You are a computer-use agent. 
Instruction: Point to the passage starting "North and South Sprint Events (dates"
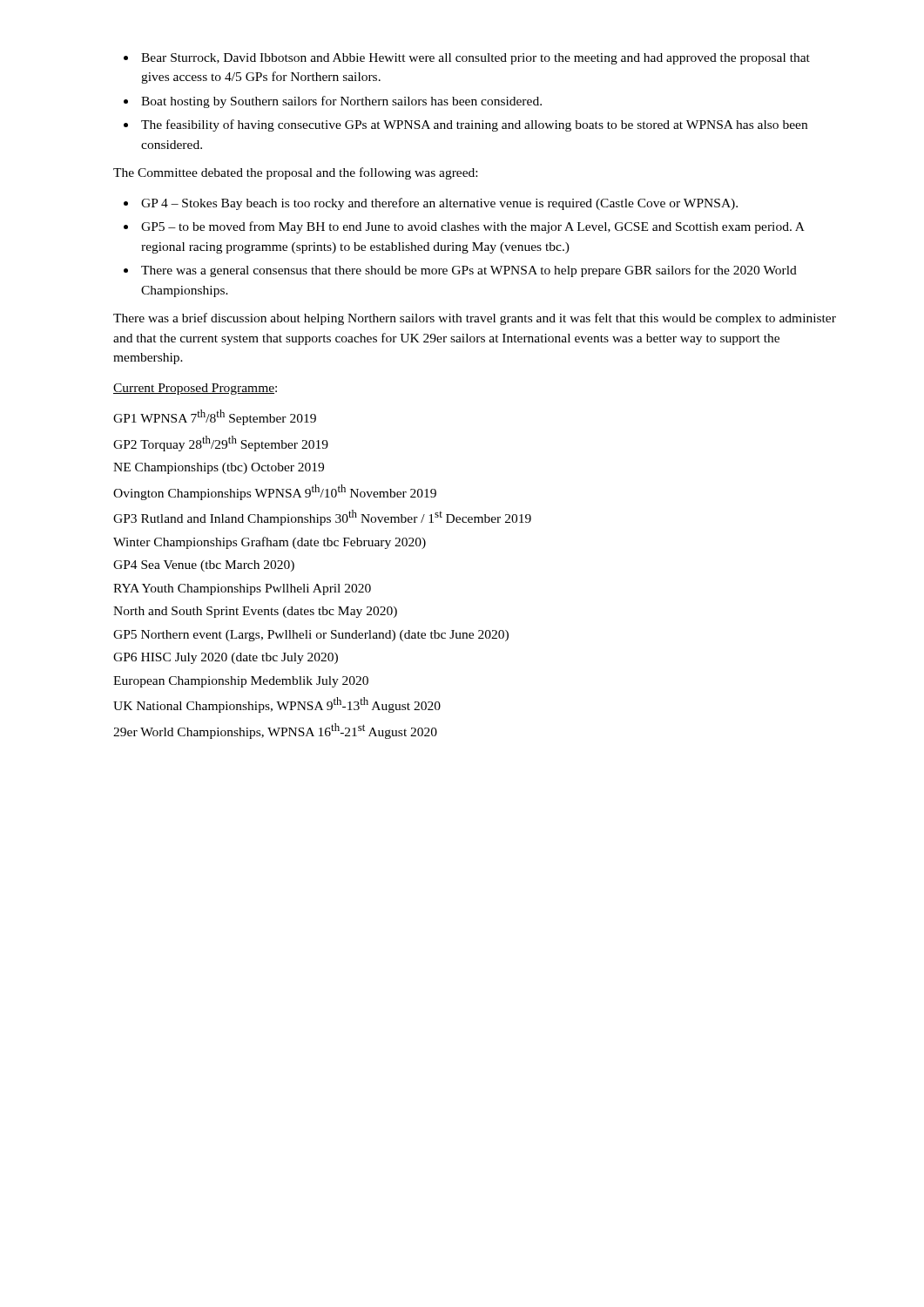pos(255,612)
